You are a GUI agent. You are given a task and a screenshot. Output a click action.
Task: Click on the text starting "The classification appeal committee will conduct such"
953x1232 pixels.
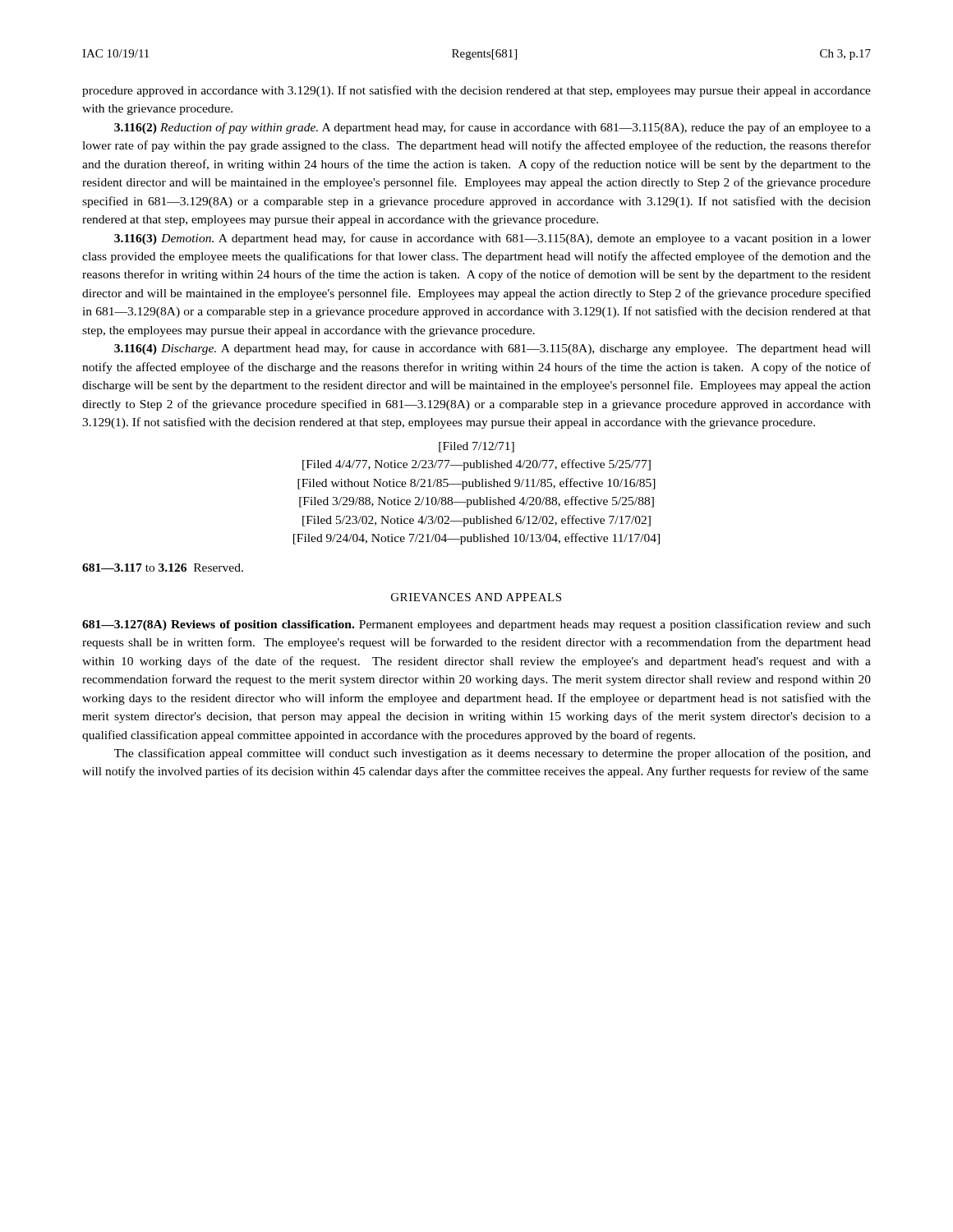(476, 762)
